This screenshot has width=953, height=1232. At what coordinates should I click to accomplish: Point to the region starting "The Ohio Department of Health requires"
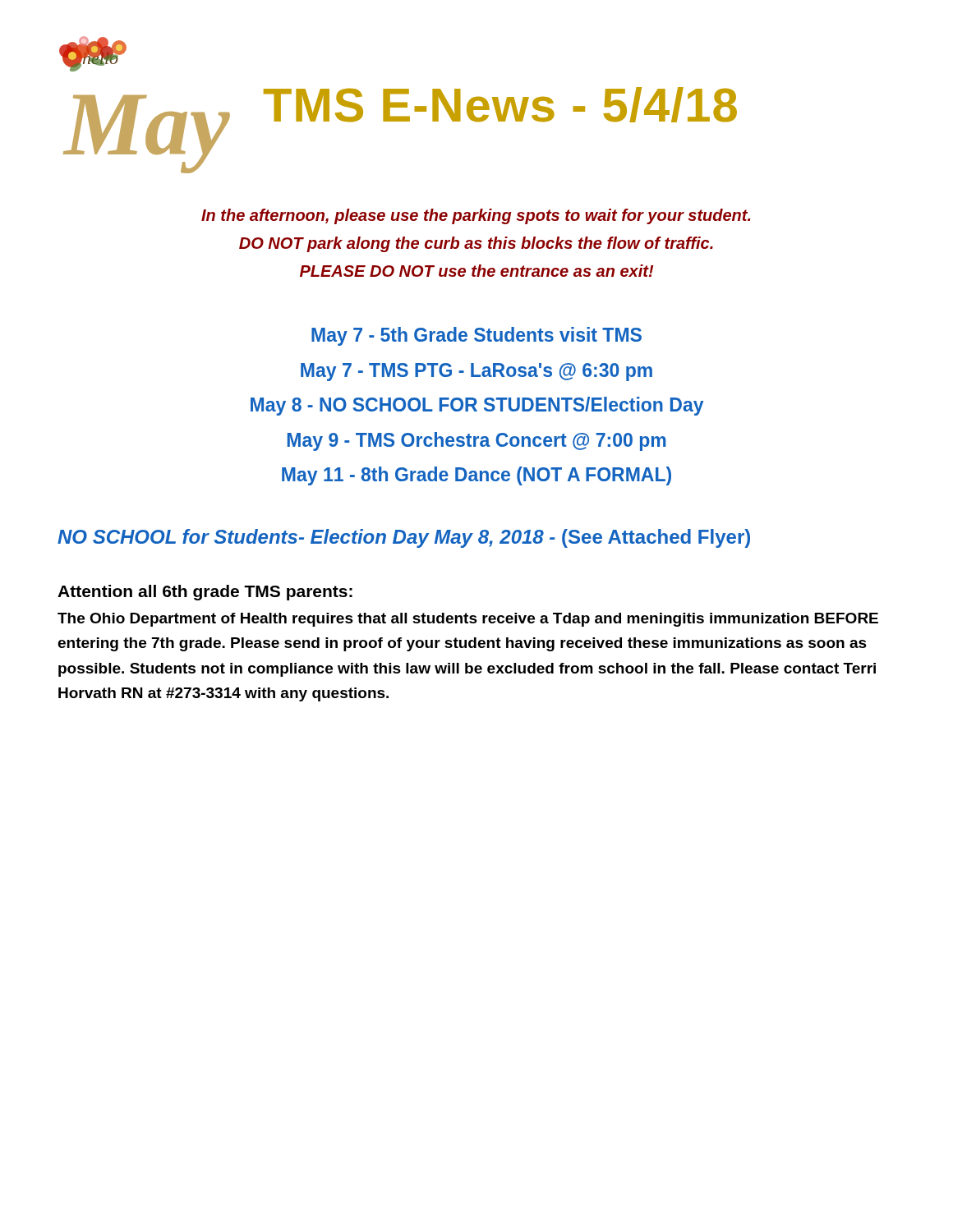pos(468,655)
